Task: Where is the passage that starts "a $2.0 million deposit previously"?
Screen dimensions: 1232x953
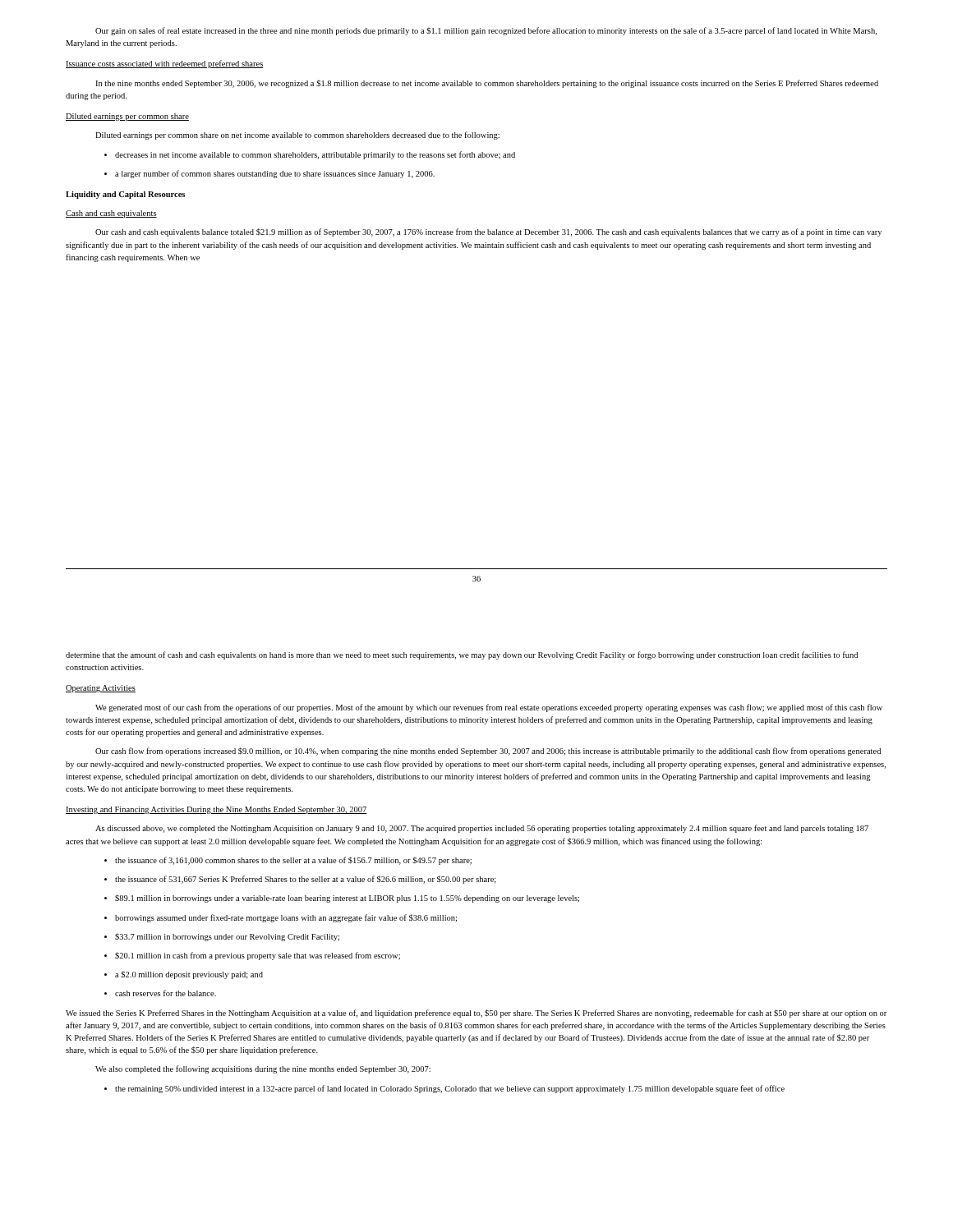Action: click(184, 975)
